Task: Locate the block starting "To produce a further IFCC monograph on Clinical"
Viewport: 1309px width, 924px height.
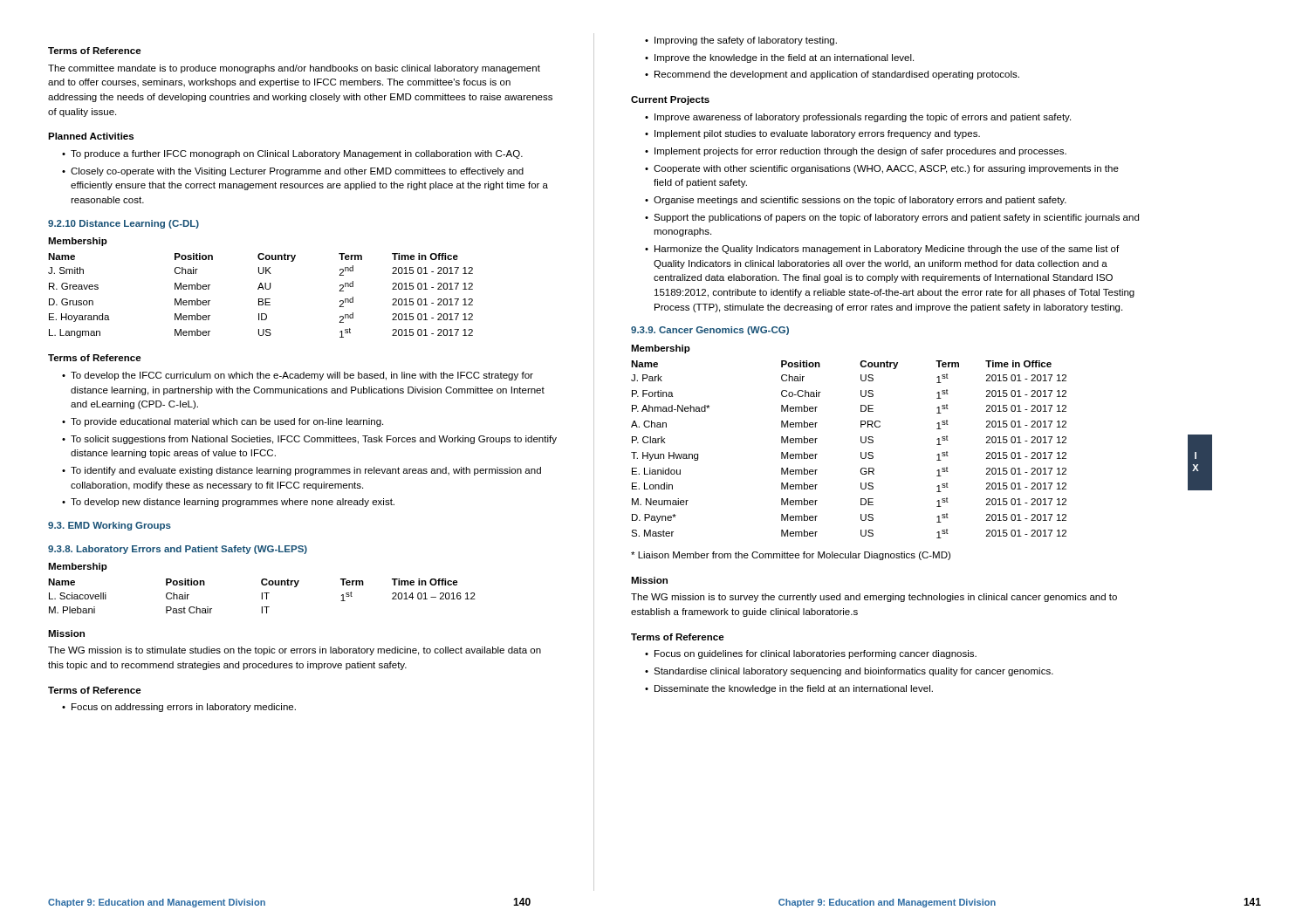Action: [309, 154]
